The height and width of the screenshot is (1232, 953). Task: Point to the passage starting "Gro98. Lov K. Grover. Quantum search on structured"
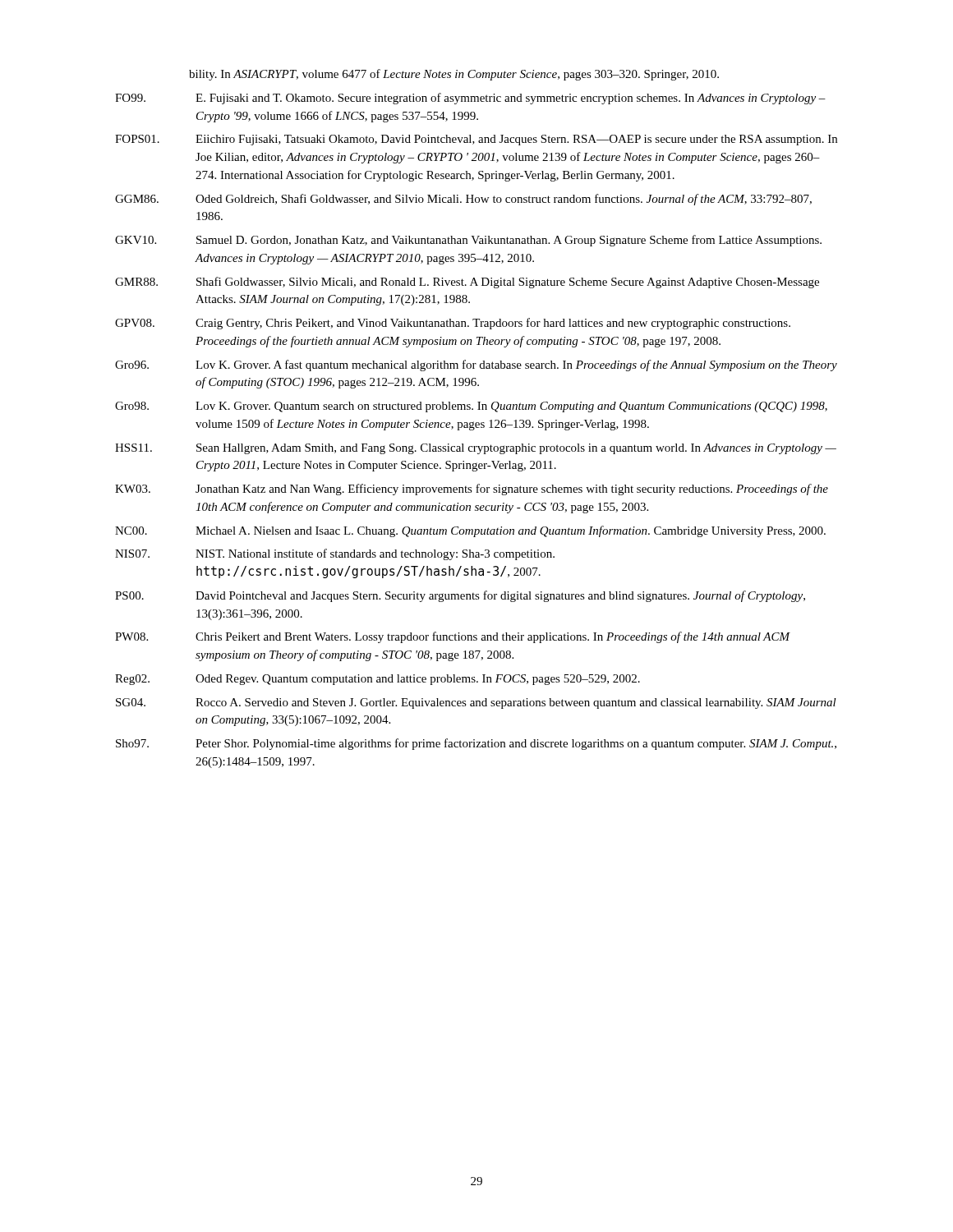pos(476,415)
